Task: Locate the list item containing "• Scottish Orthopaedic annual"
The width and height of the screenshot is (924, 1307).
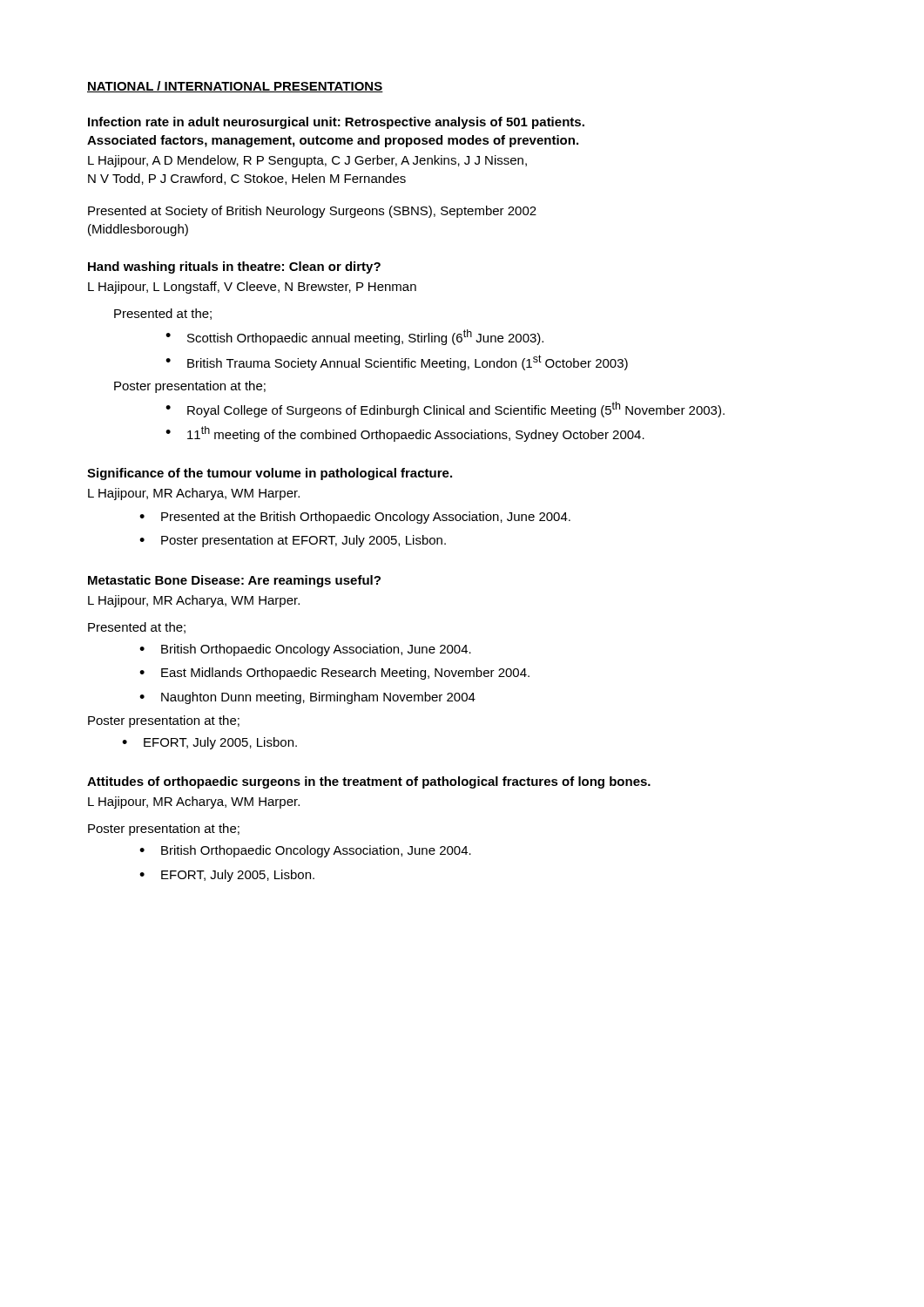Action: (x=355, y=337)
